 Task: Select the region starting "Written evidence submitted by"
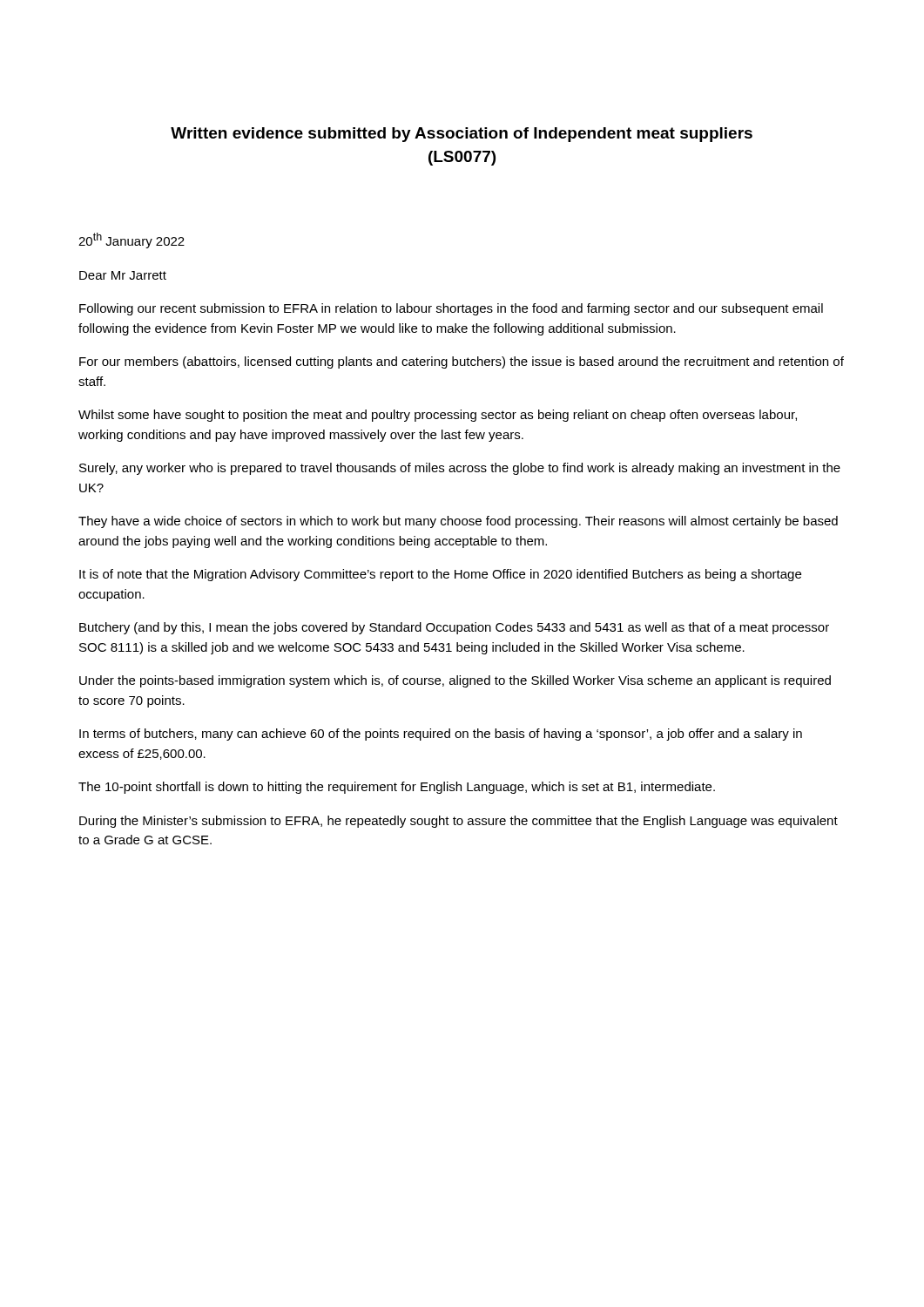(462, 144)
